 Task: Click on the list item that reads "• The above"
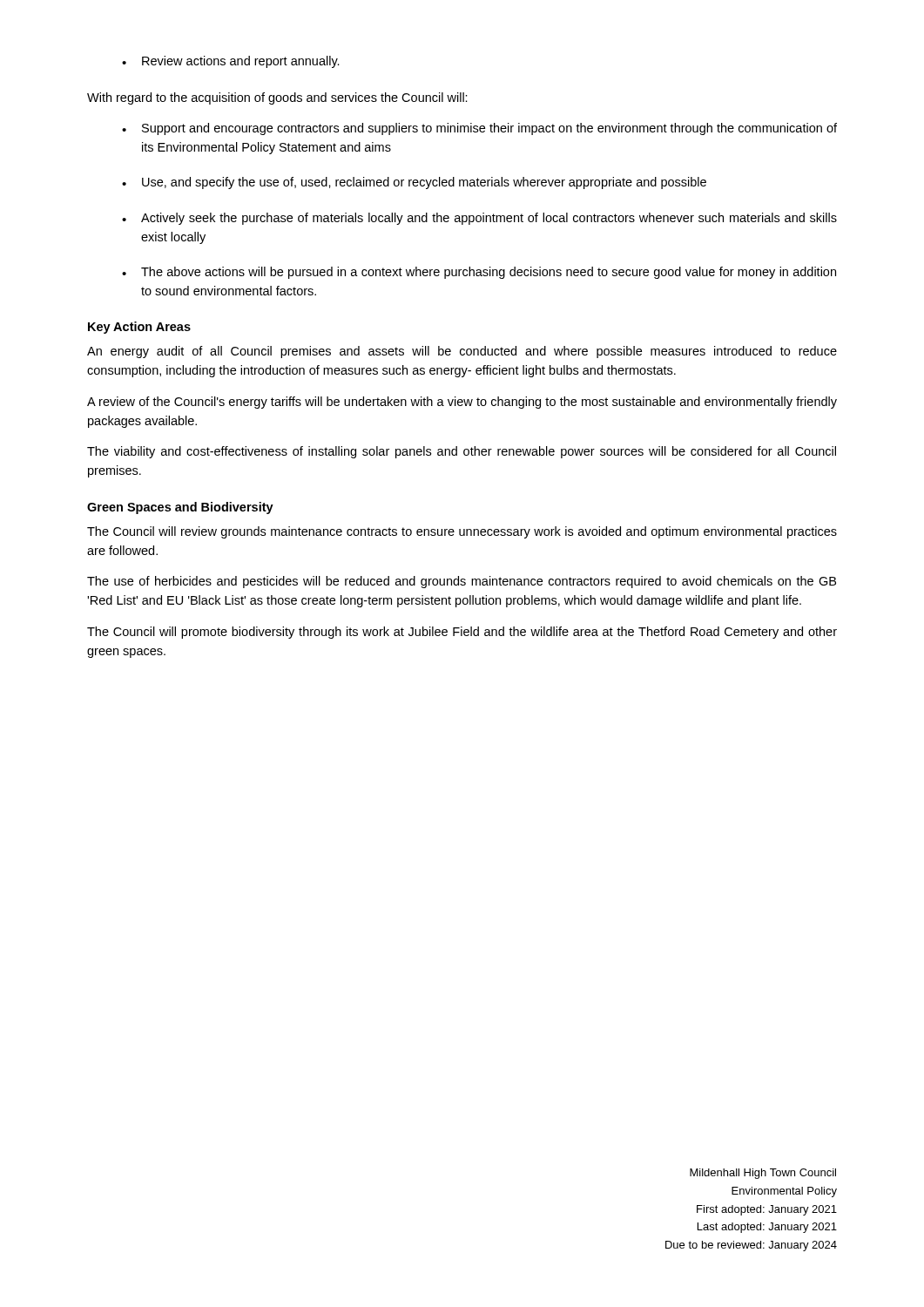coord(479,282)
